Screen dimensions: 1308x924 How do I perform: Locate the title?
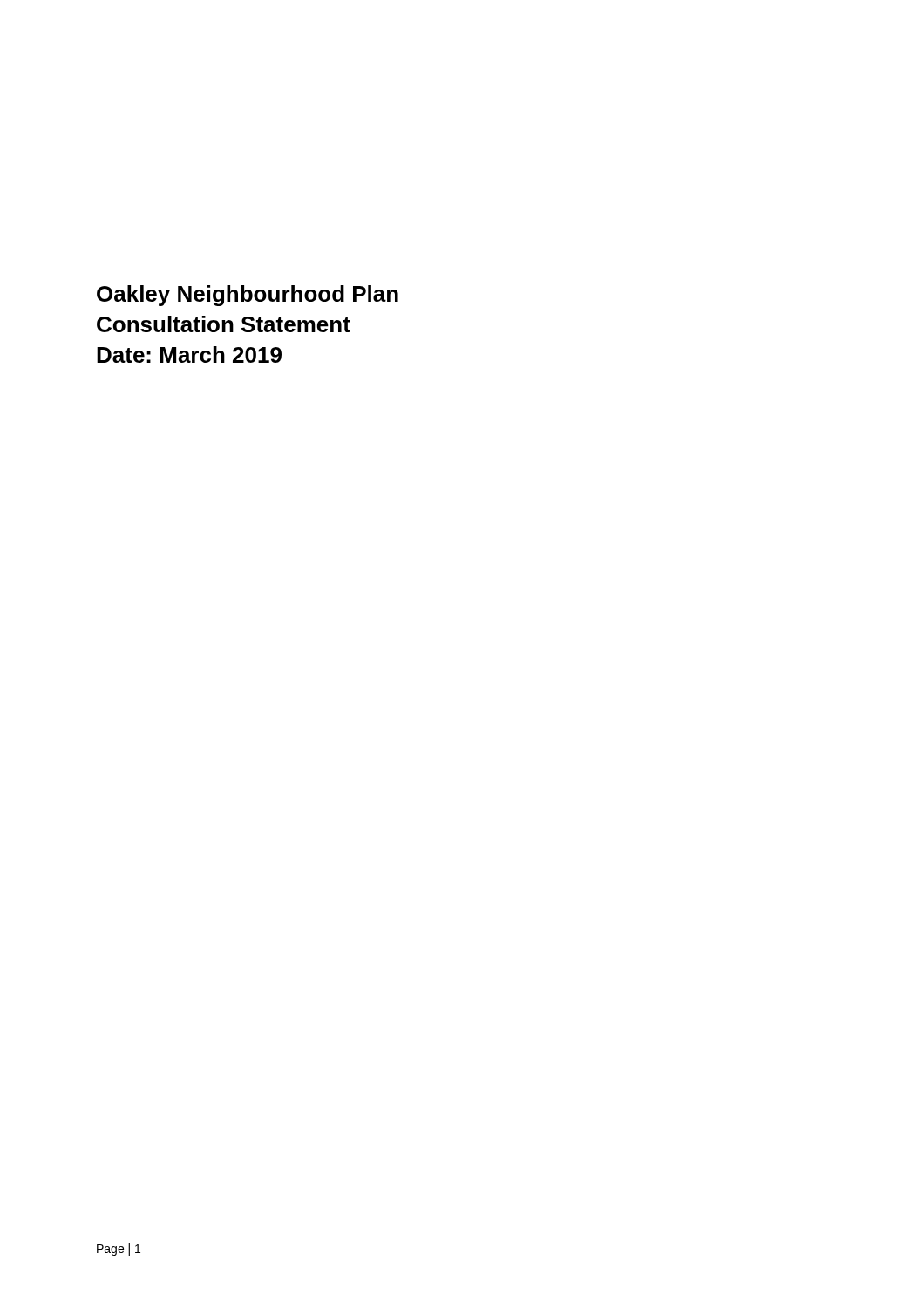click(x=314, y=325)
